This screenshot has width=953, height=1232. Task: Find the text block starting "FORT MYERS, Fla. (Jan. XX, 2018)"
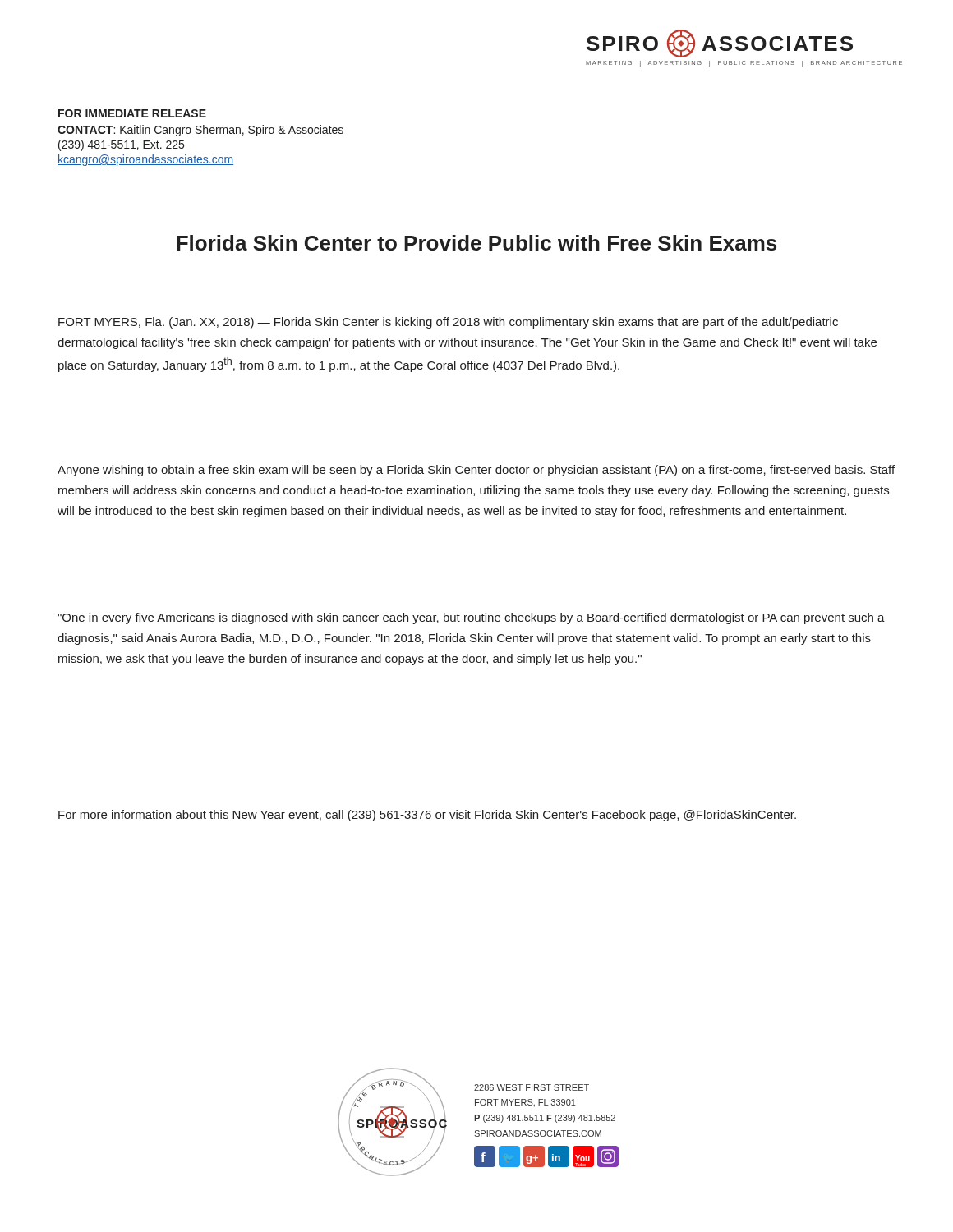467,343
